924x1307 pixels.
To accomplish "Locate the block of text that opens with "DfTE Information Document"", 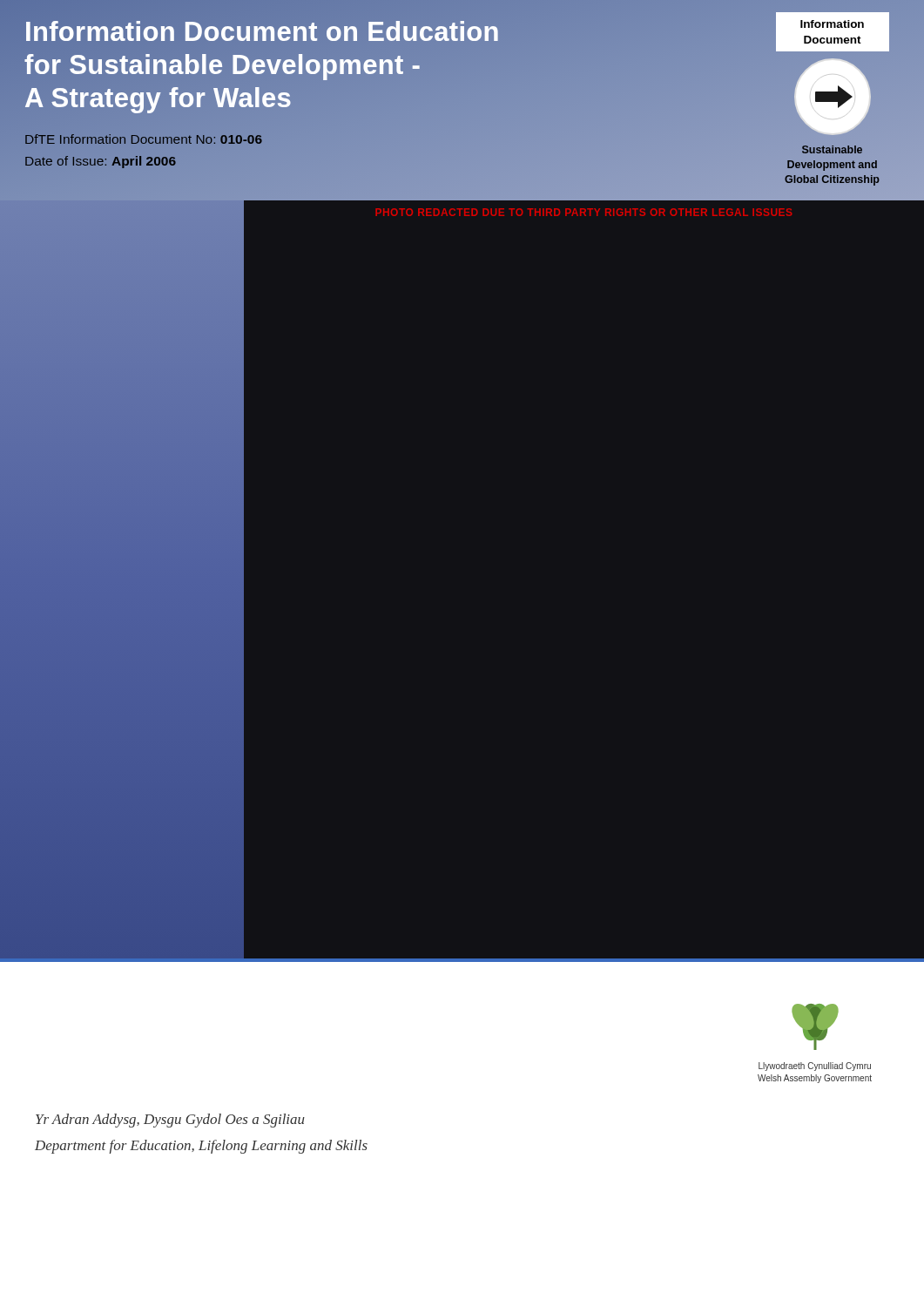I will (143, 150).
